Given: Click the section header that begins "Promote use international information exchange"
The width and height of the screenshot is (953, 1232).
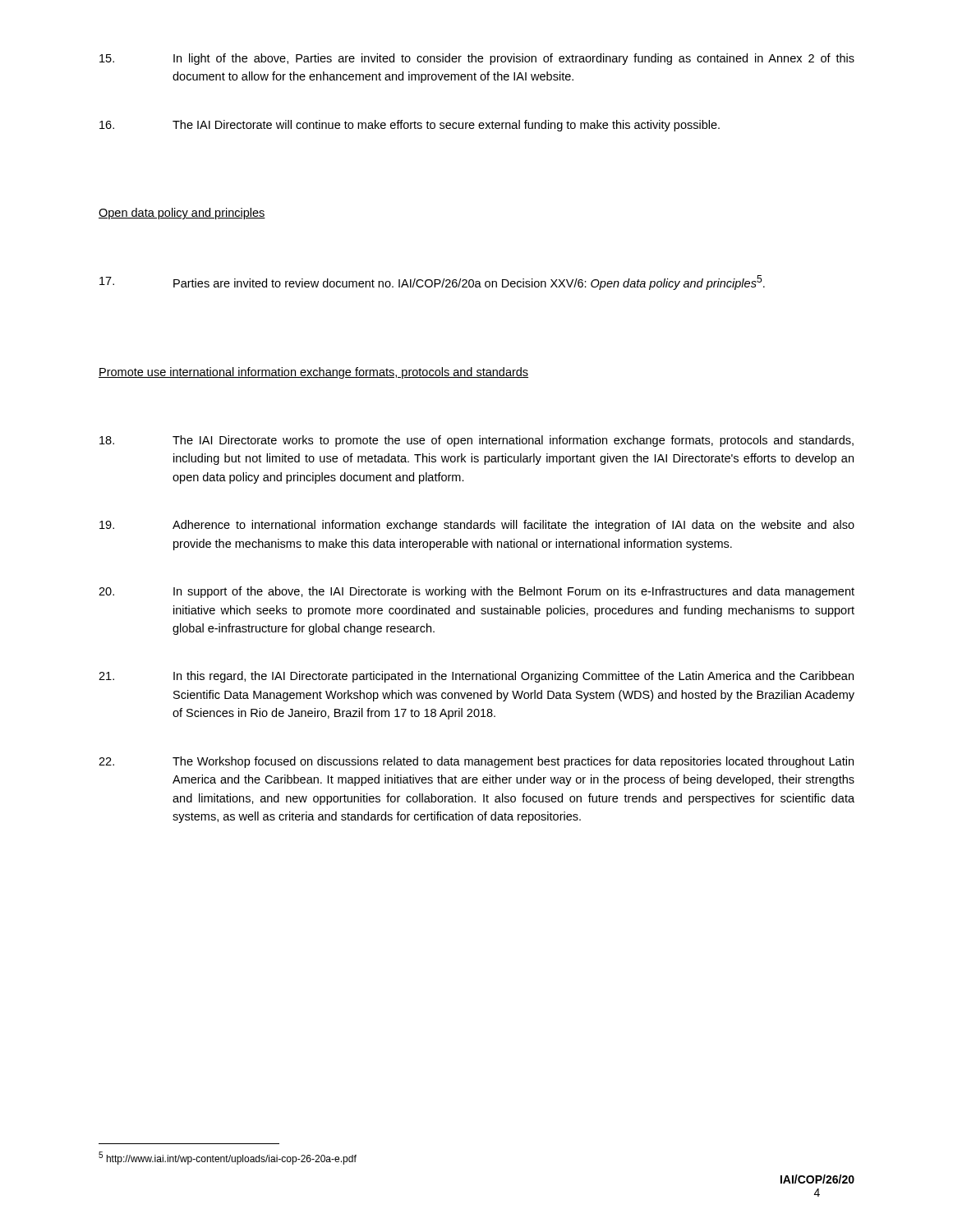Looking at the screenshot, I should tap(313, 372).
